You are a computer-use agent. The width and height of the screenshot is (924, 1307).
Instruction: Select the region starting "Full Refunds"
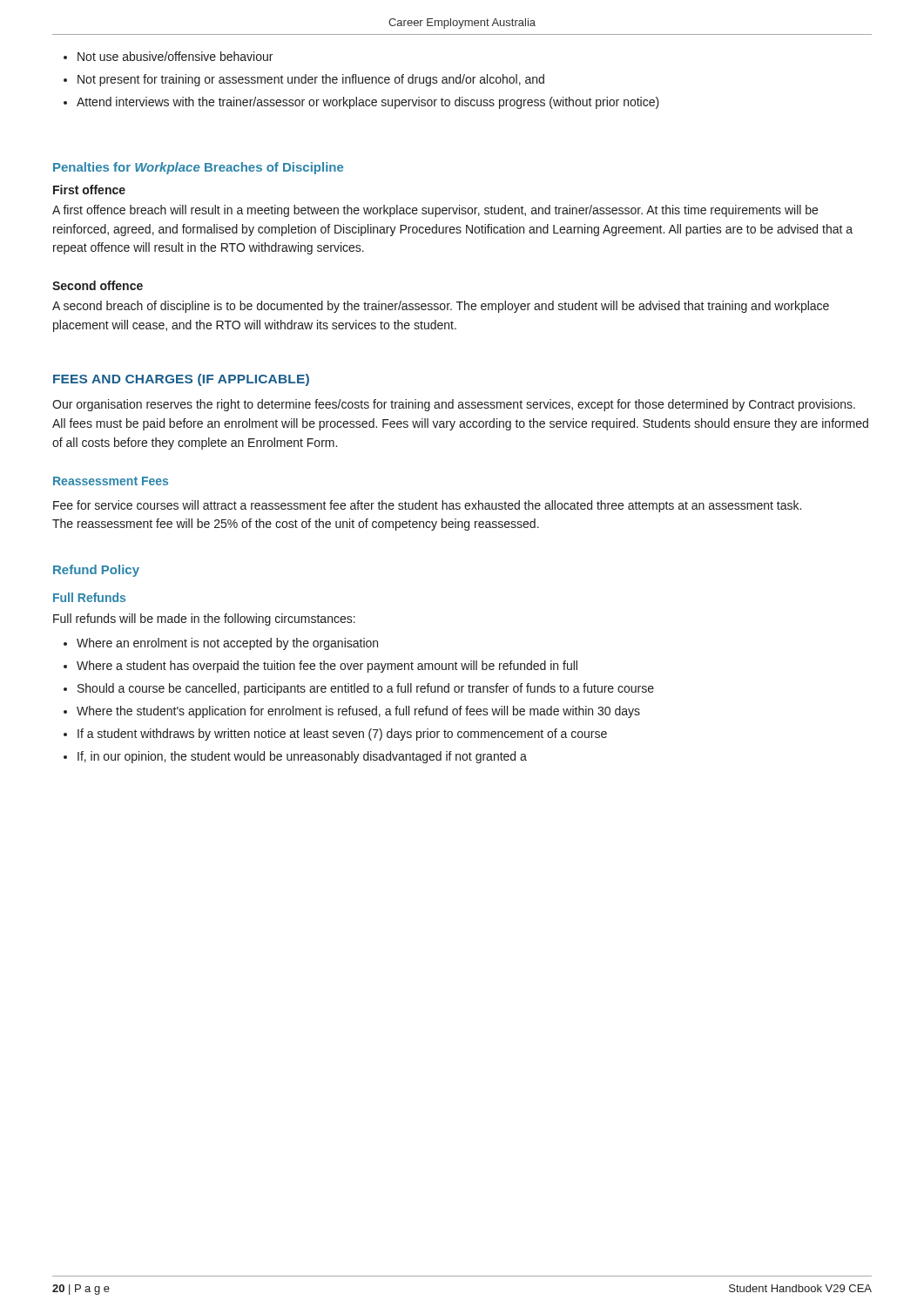tap(89, 598)
